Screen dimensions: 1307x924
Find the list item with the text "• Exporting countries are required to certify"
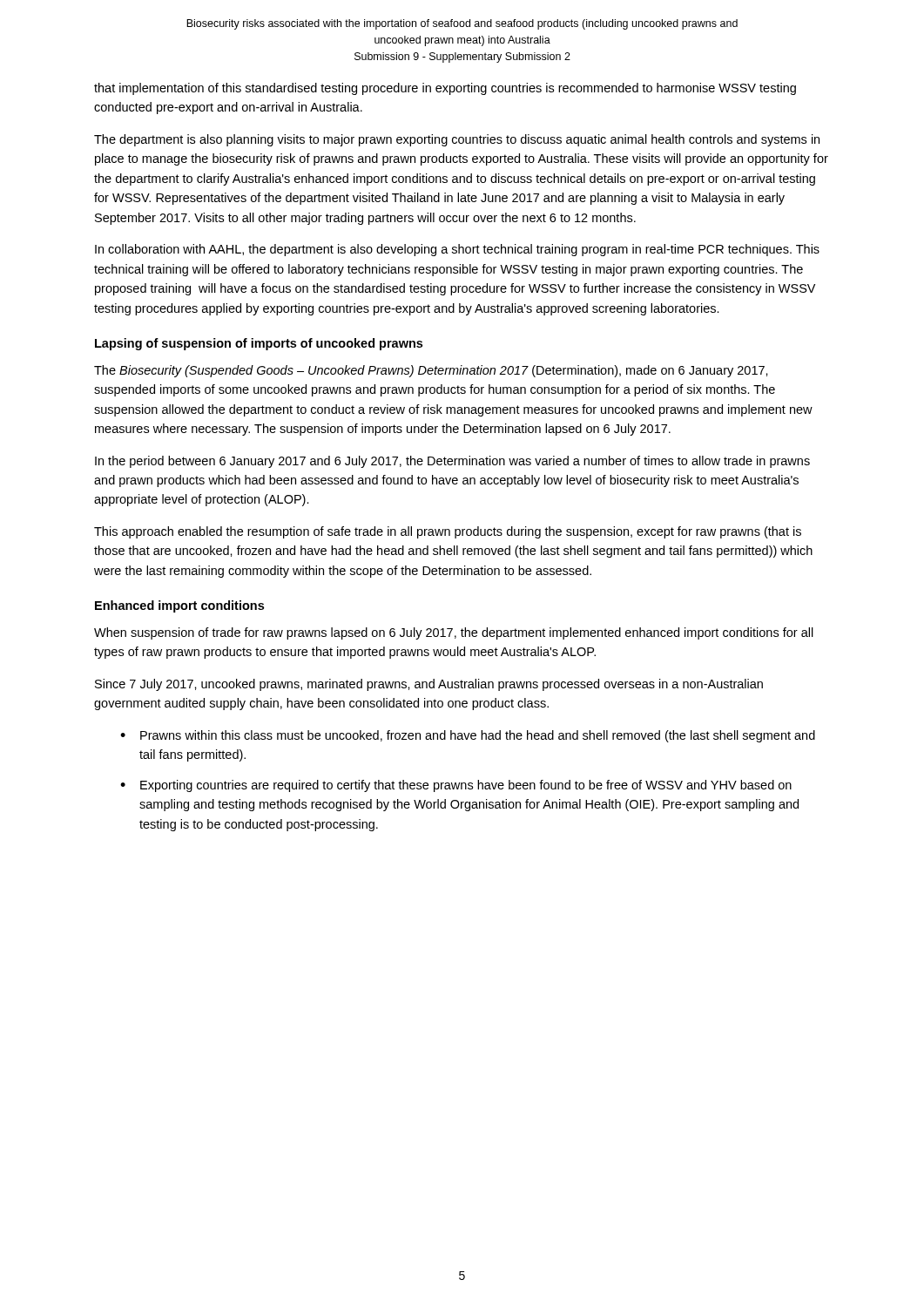(475, 805)
